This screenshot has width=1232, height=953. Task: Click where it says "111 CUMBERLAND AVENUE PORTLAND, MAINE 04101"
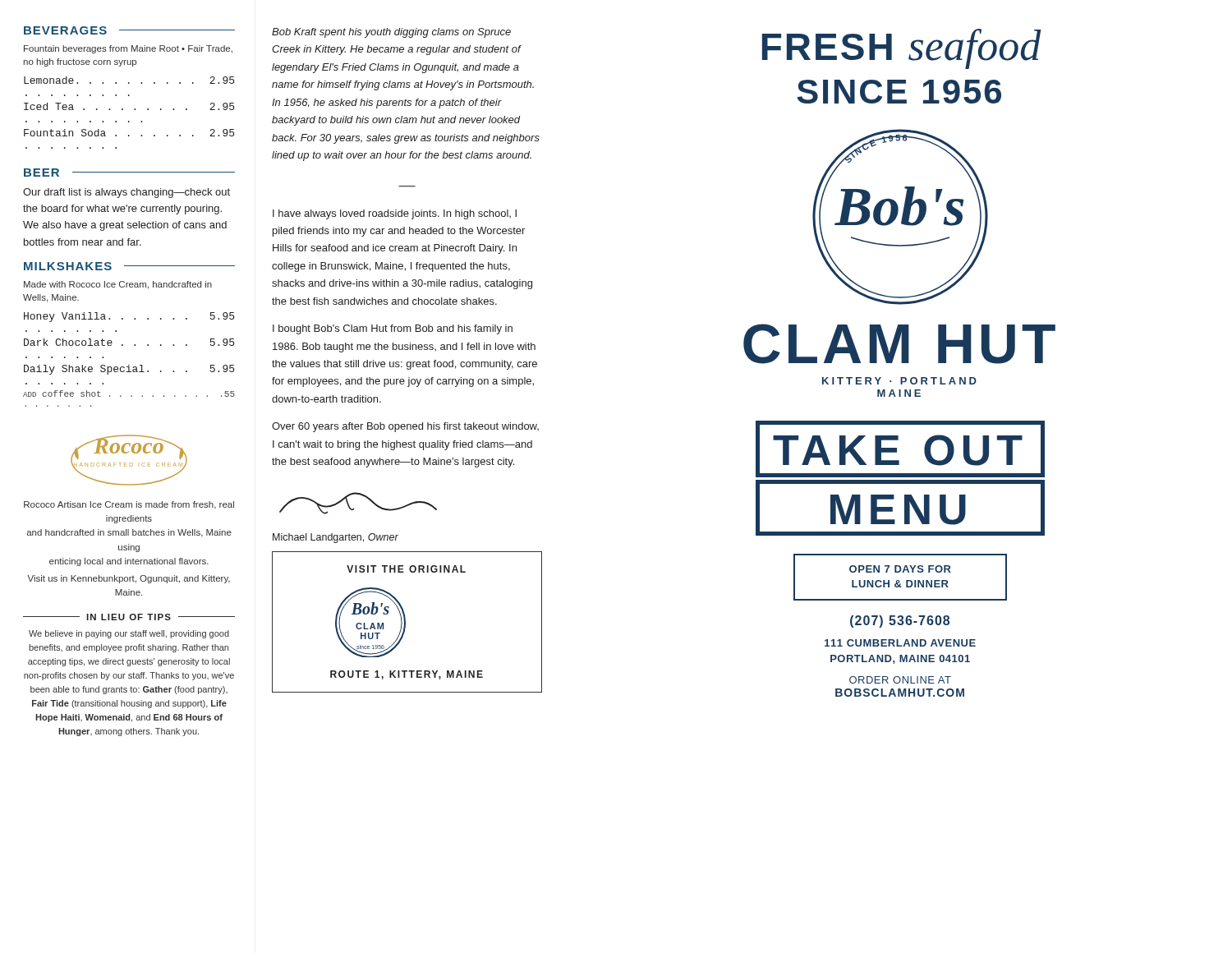click(900, 651)
